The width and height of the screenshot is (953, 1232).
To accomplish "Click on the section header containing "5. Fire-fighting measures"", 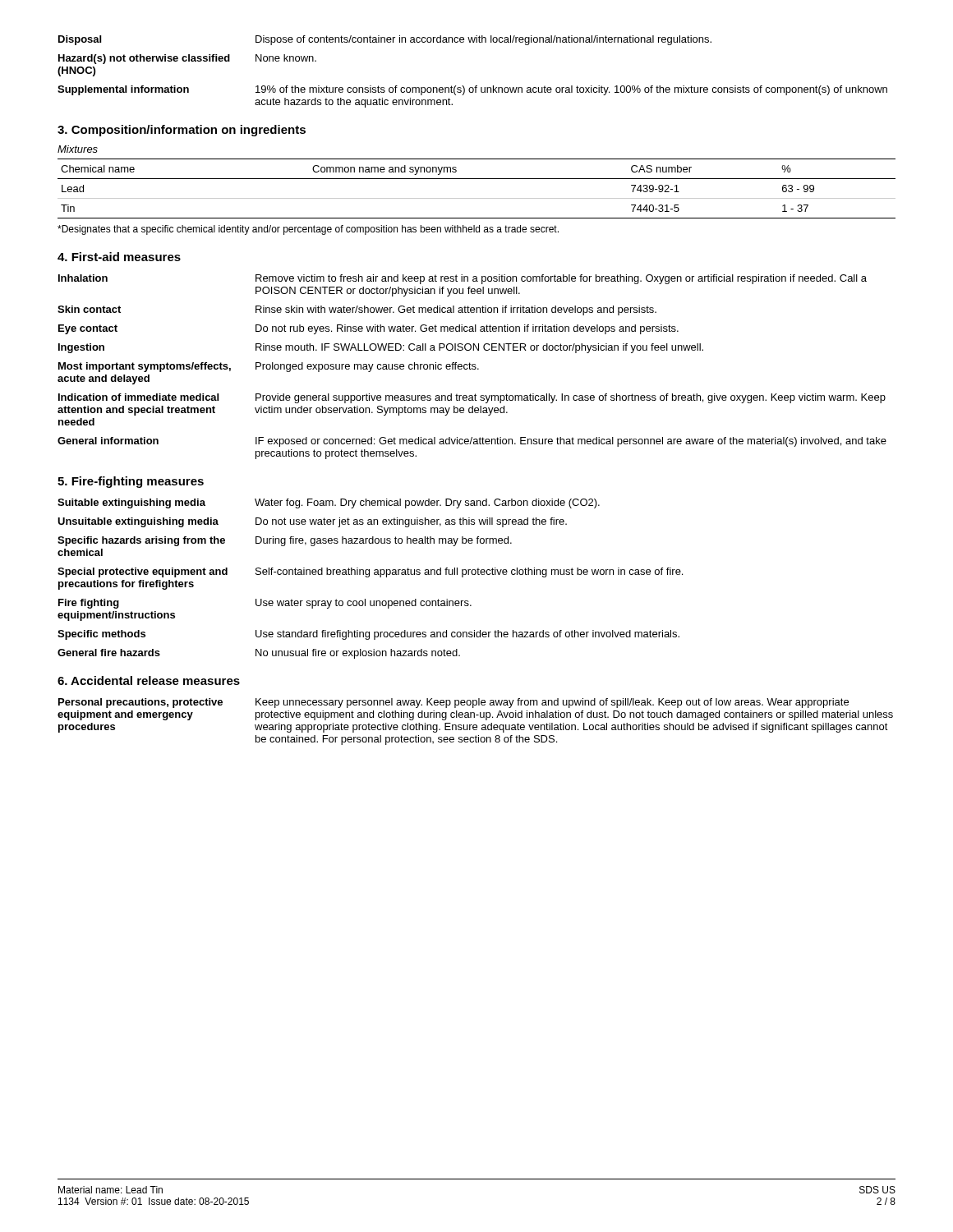I will tap(131, 481).
